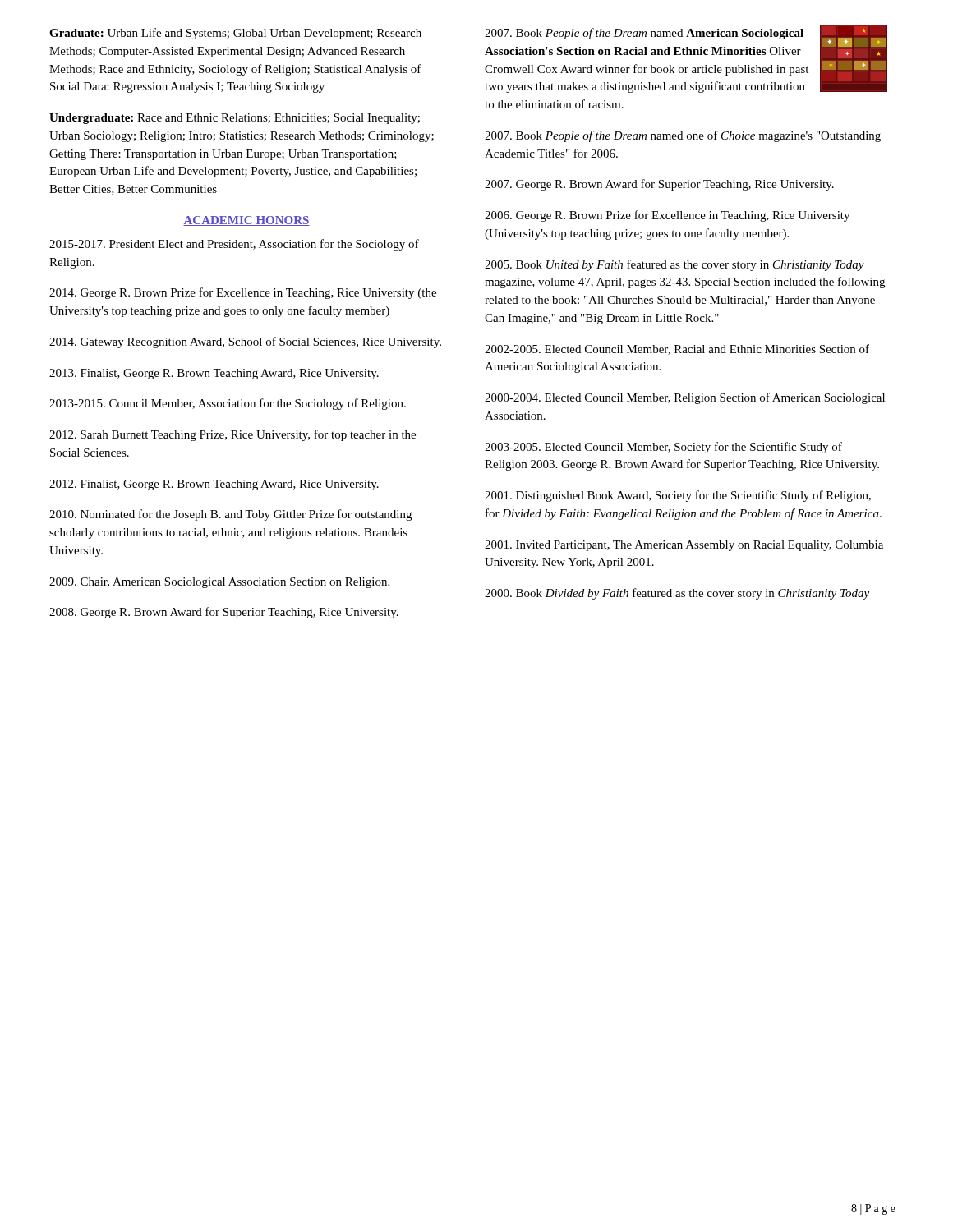Point to the text block starting "Gateway Recognition Award,"

pos(246,341)
